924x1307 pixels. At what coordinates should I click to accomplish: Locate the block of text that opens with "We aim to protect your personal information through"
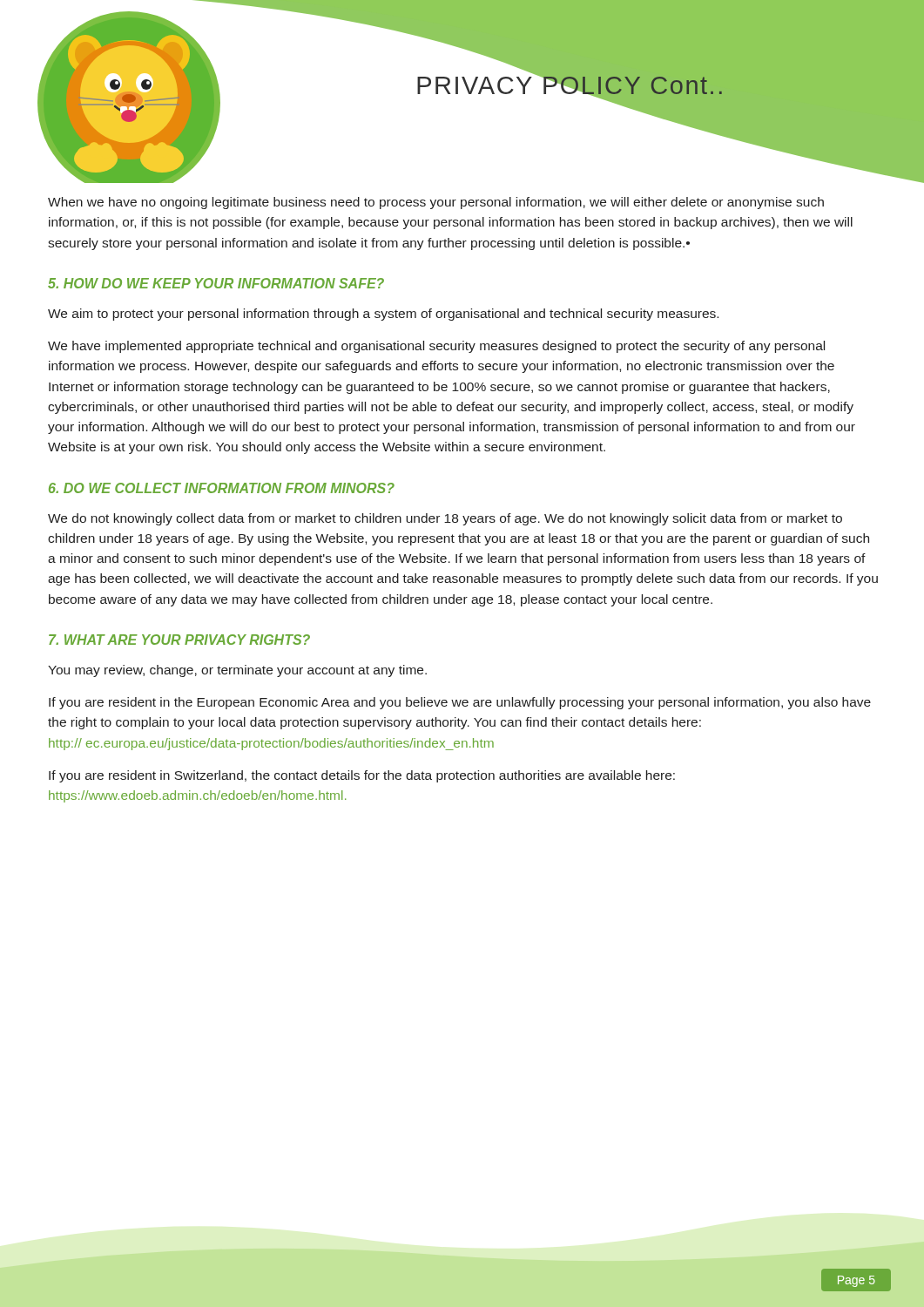384,313
